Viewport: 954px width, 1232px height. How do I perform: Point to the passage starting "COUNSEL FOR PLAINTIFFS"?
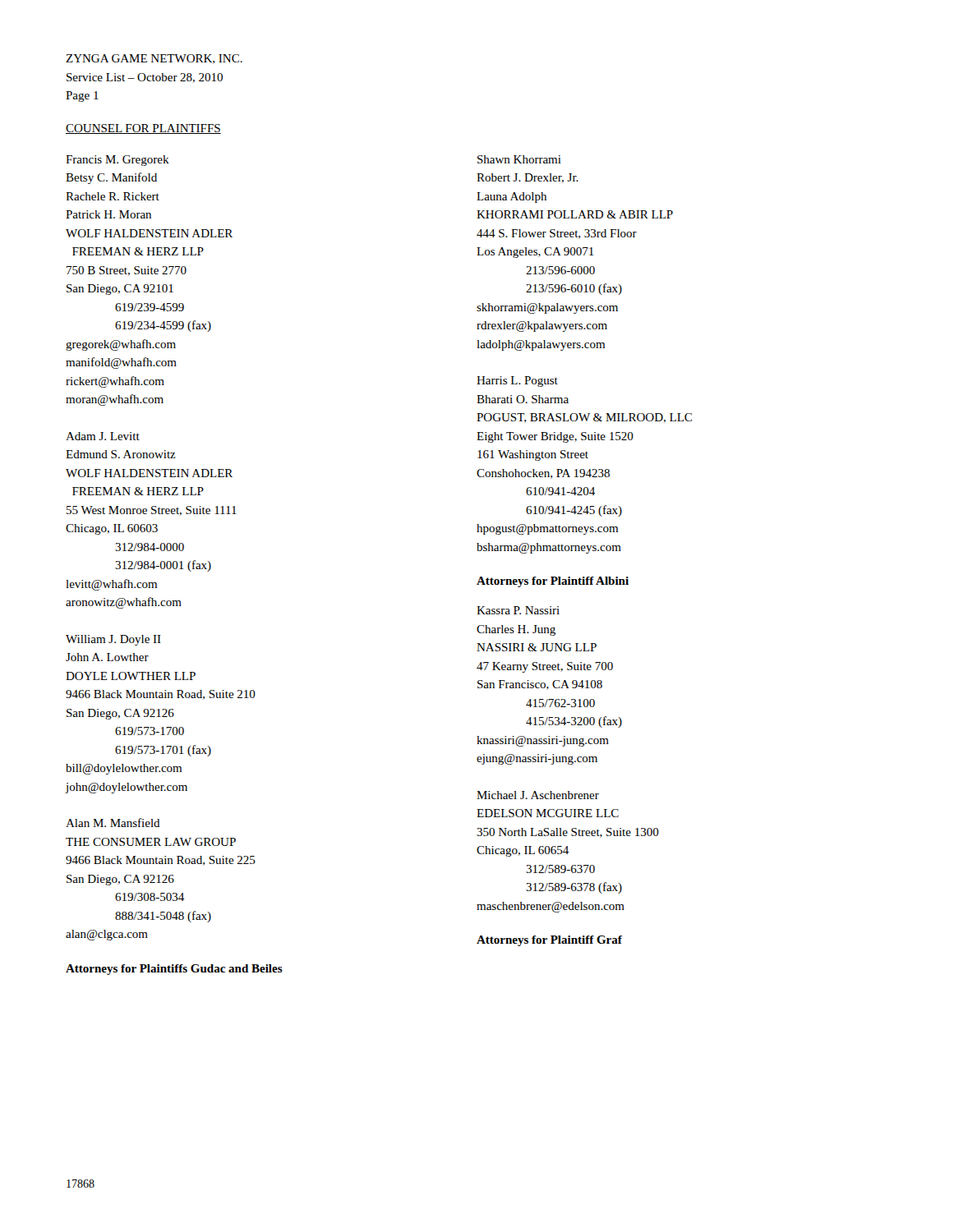pos(143,128)
